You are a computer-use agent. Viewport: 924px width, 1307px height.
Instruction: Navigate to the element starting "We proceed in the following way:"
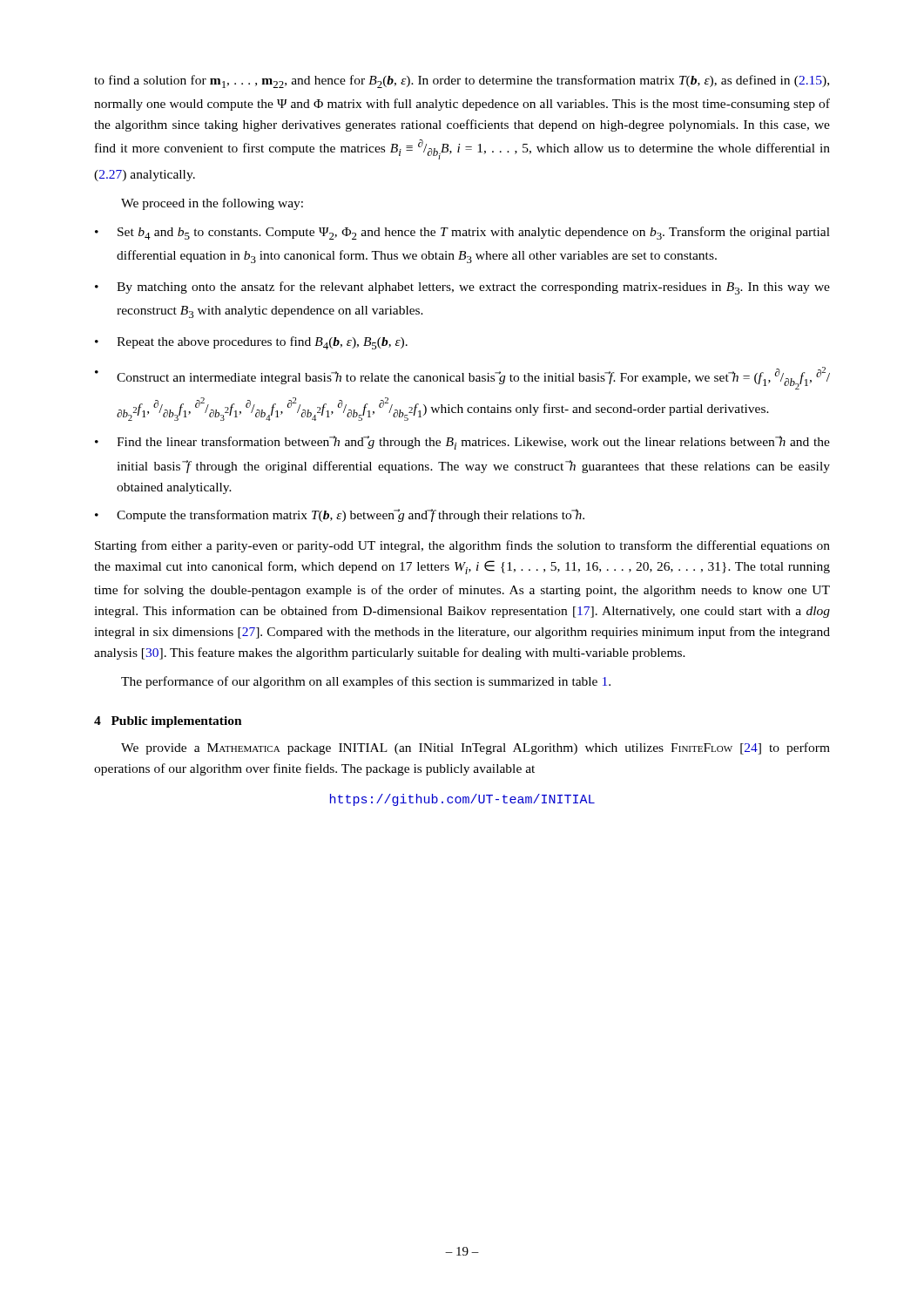(213, 203)
